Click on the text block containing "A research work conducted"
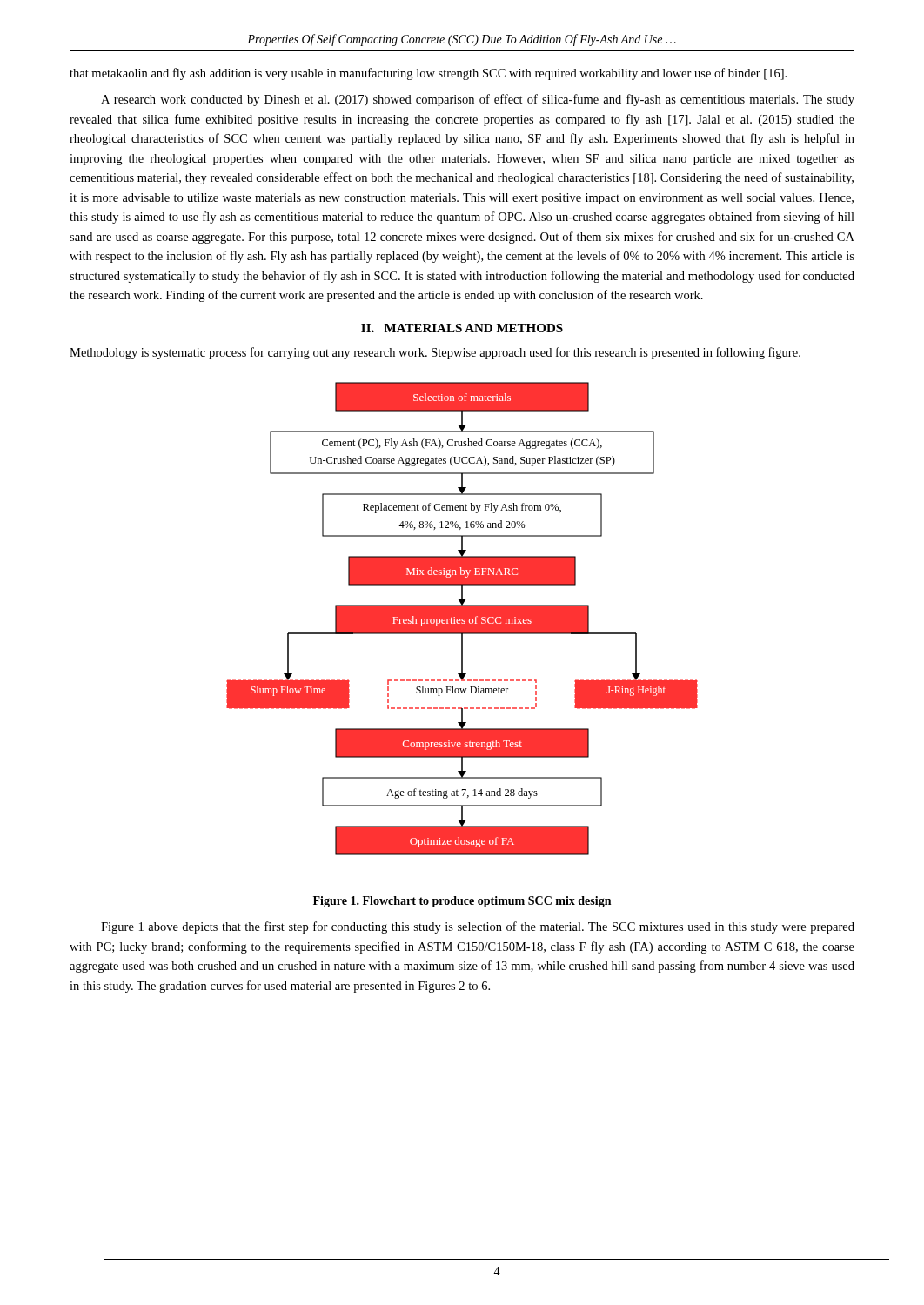This screenshot has width=924, height=1305. 462,197
